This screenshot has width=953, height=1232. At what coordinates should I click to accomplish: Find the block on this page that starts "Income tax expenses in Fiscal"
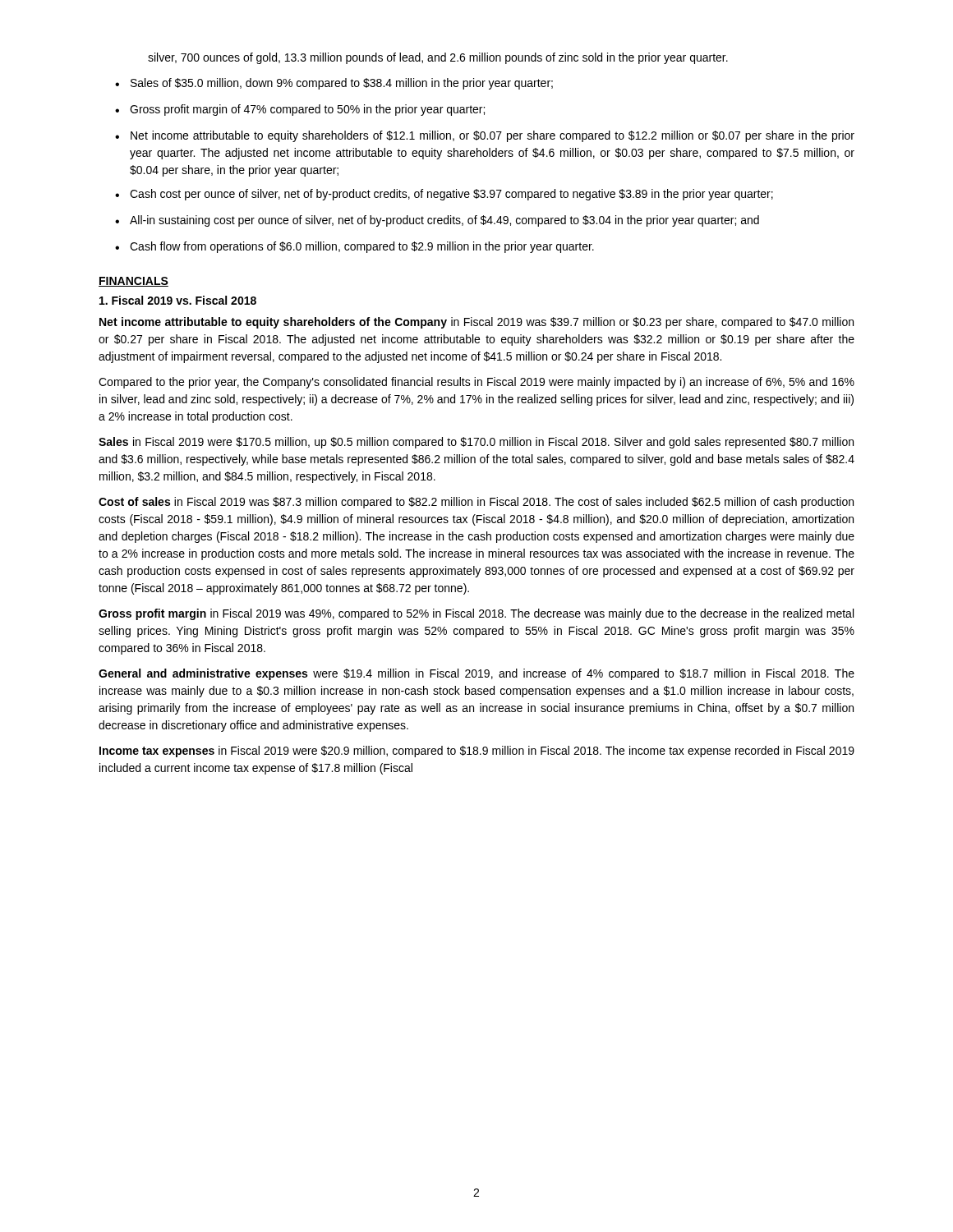[476, 759]
